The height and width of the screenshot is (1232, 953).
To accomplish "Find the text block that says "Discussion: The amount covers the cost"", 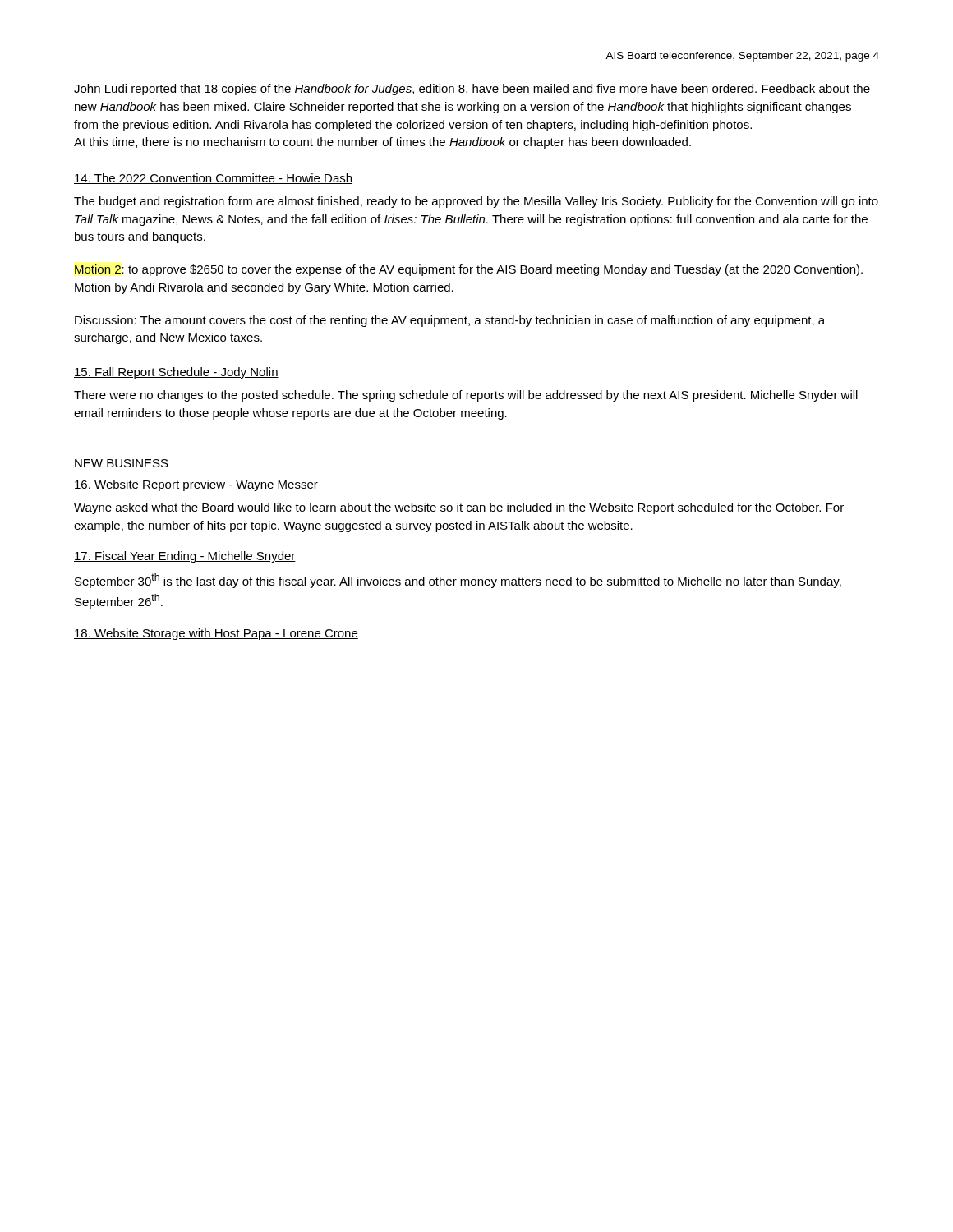I will coord(449,328).
